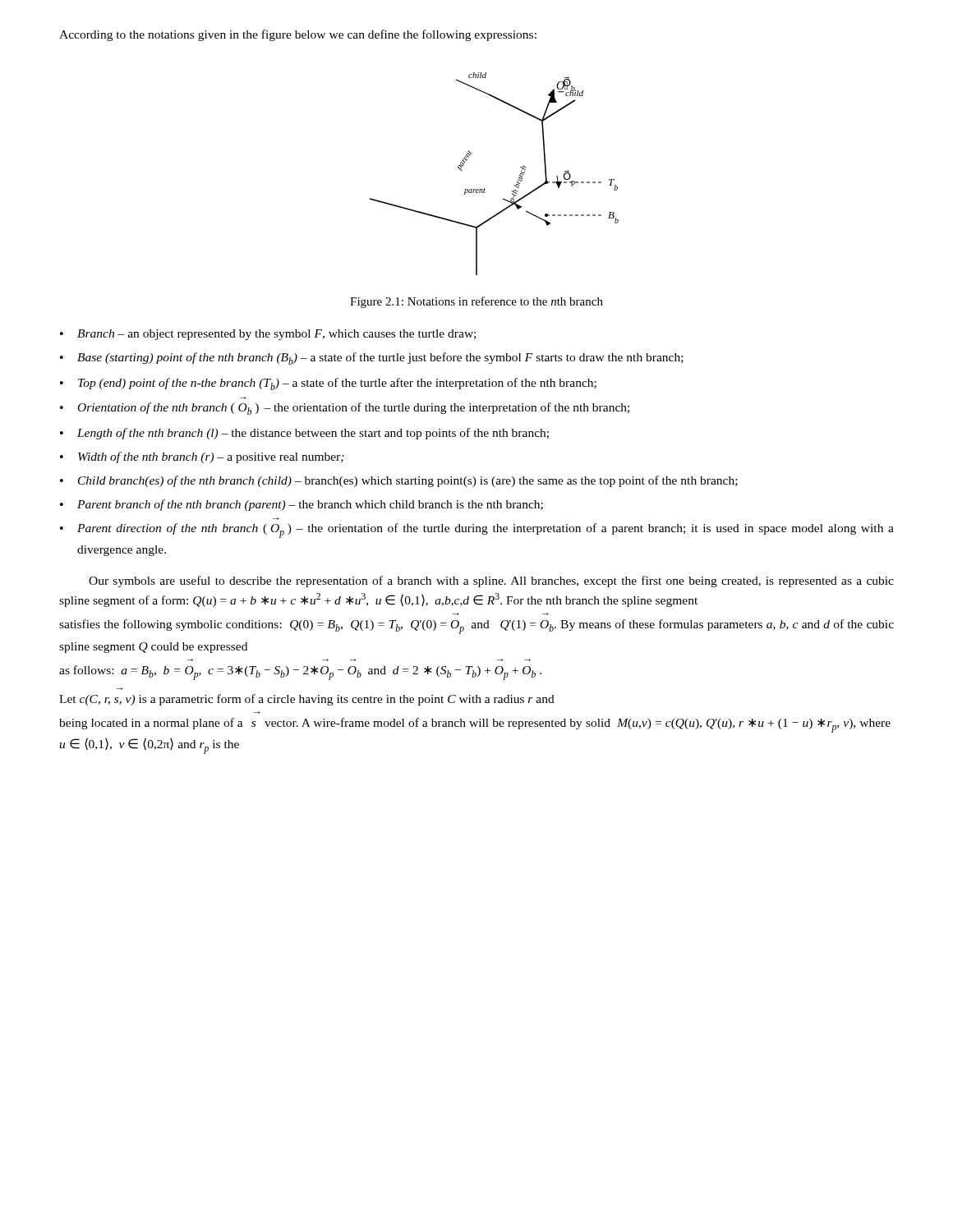Point to the block beginning "• Top (end) point of the n-the"

(476, 384)
